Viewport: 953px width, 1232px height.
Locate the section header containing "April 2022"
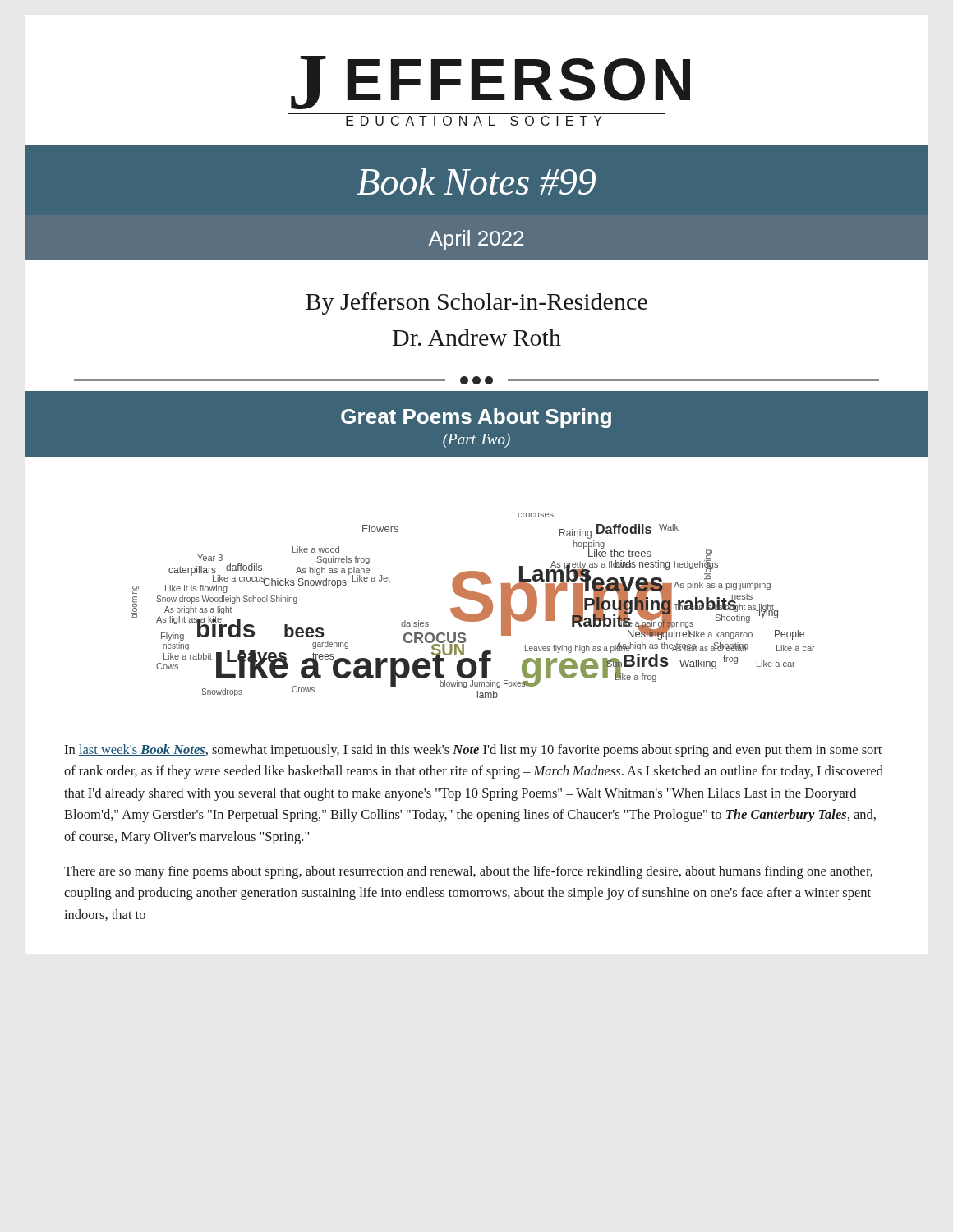click(476, 238)
